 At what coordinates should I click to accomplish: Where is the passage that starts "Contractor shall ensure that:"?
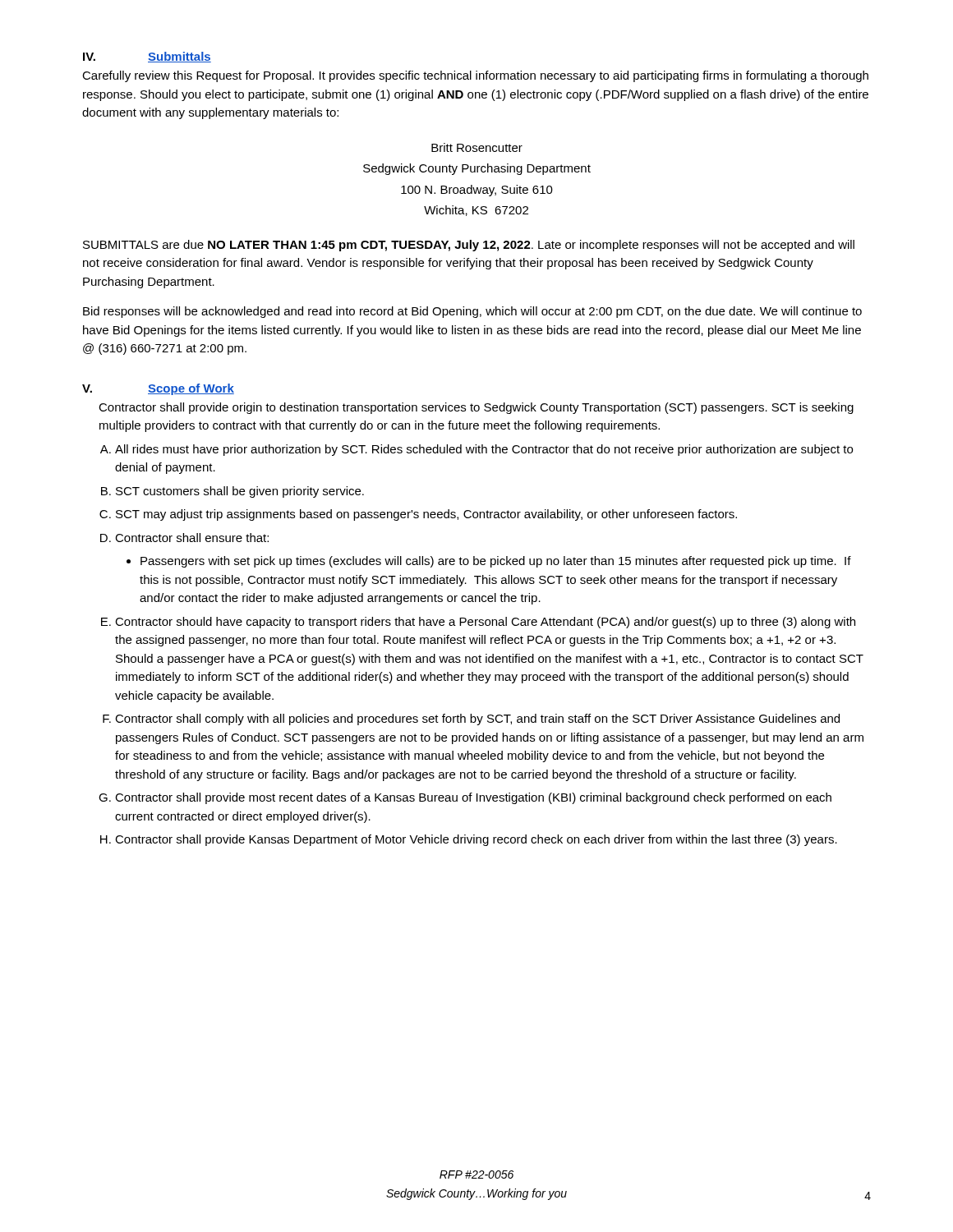493,569
